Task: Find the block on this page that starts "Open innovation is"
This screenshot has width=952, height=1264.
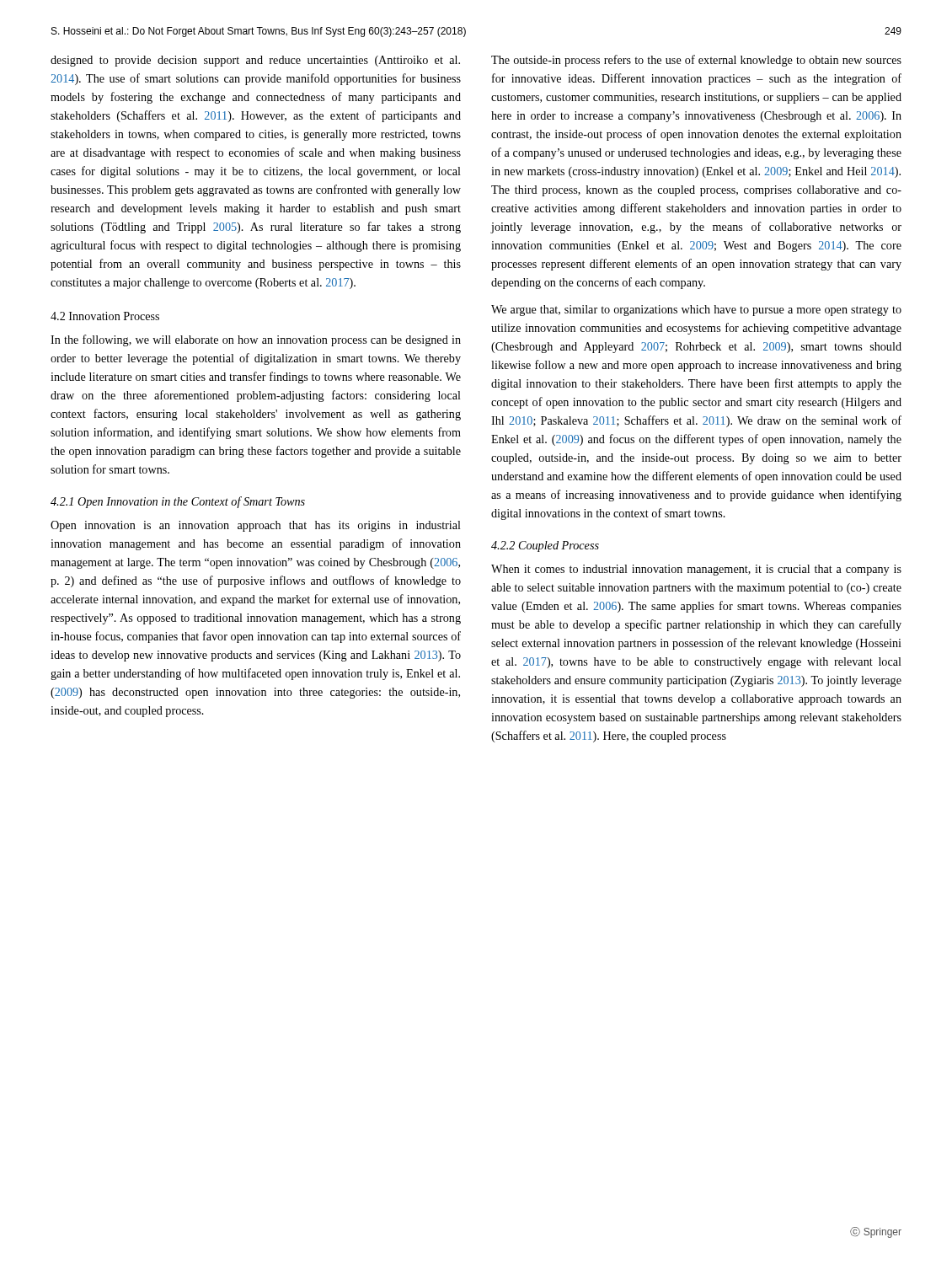Action: (x=256, y=618)
